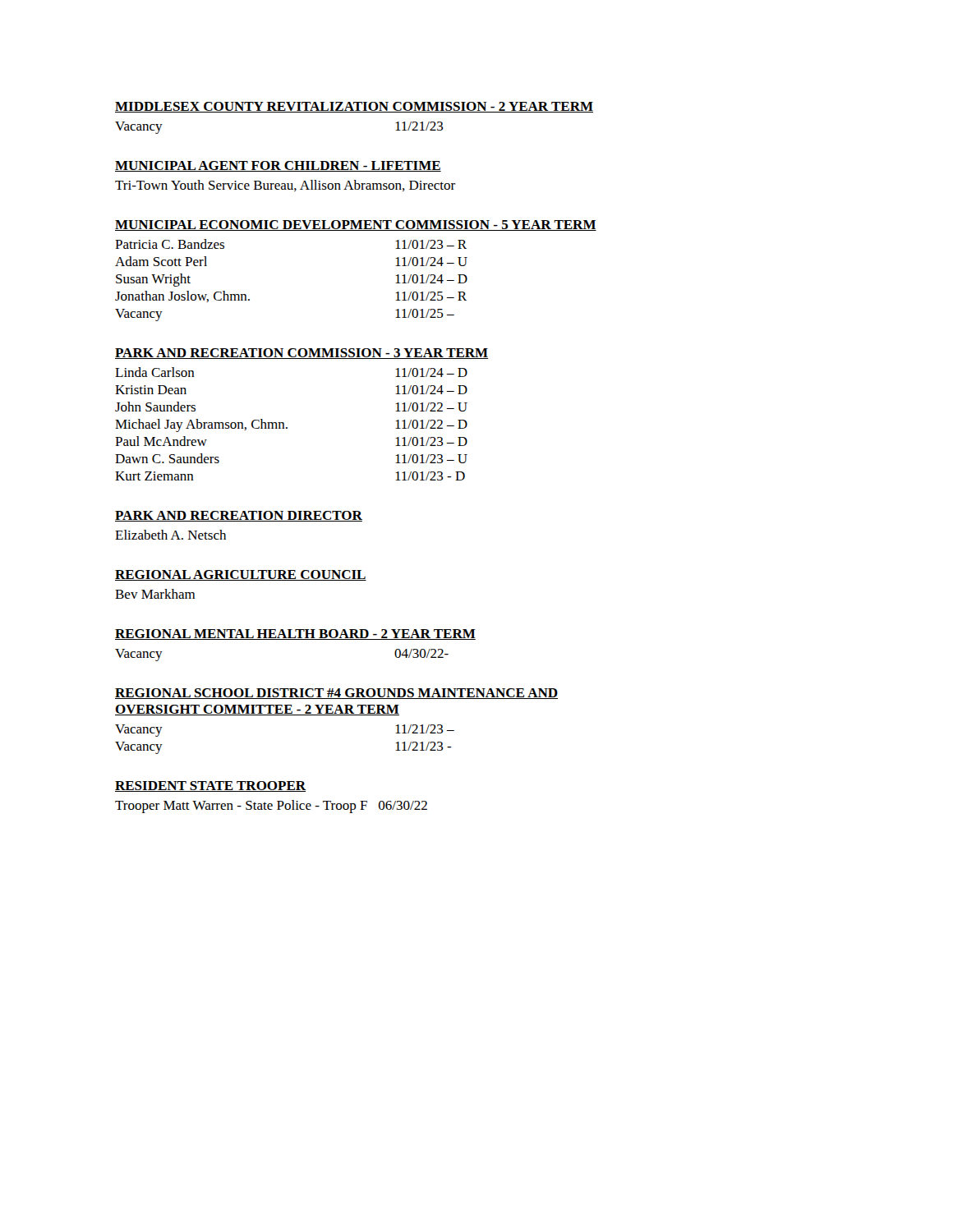
Task: Select the list item that reads "Vacancy 11/21/23 -"
Action: [x=143, y=748]
